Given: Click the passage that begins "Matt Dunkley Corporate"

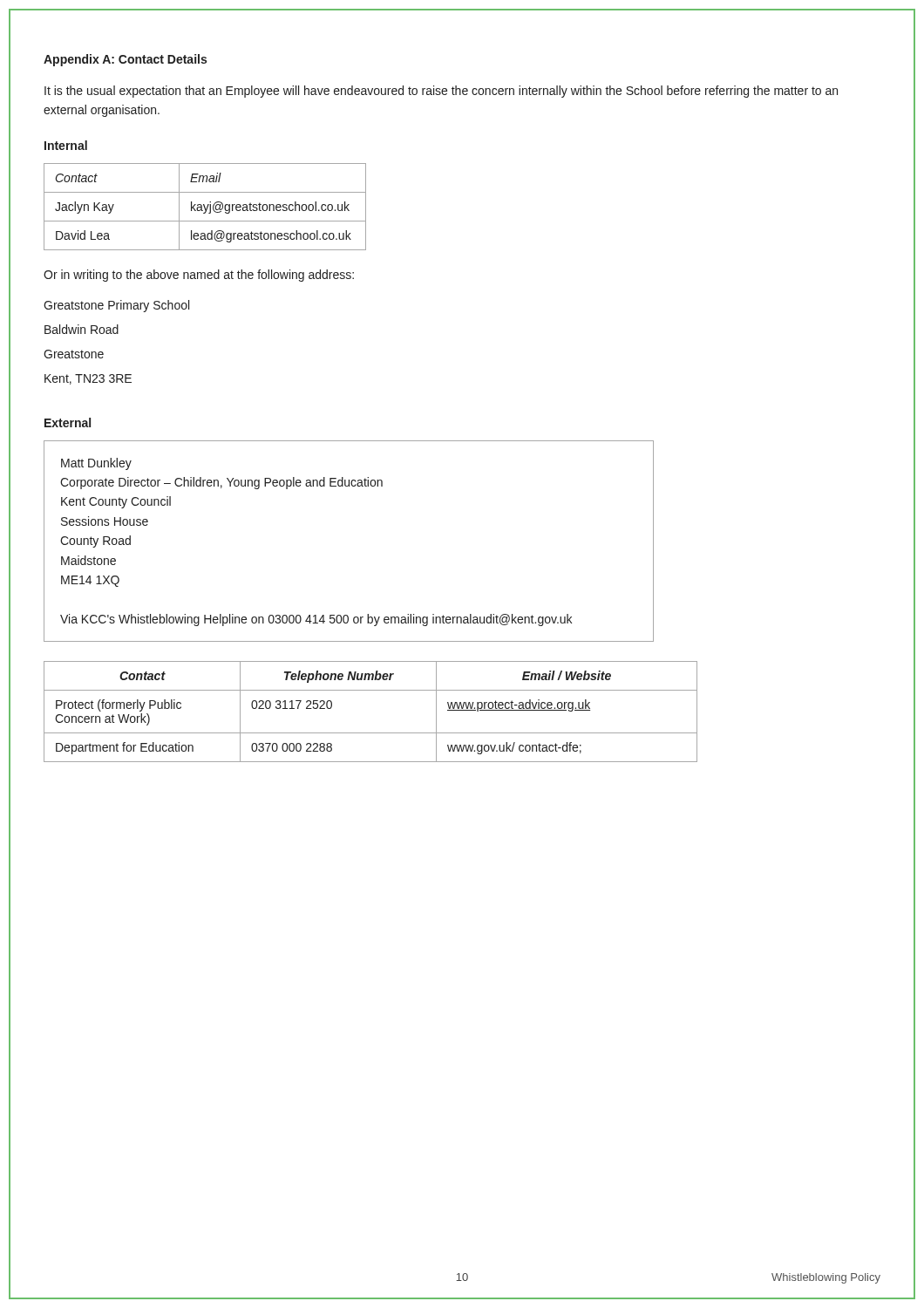Looking at the screenshot, I should tap(349, 541).
